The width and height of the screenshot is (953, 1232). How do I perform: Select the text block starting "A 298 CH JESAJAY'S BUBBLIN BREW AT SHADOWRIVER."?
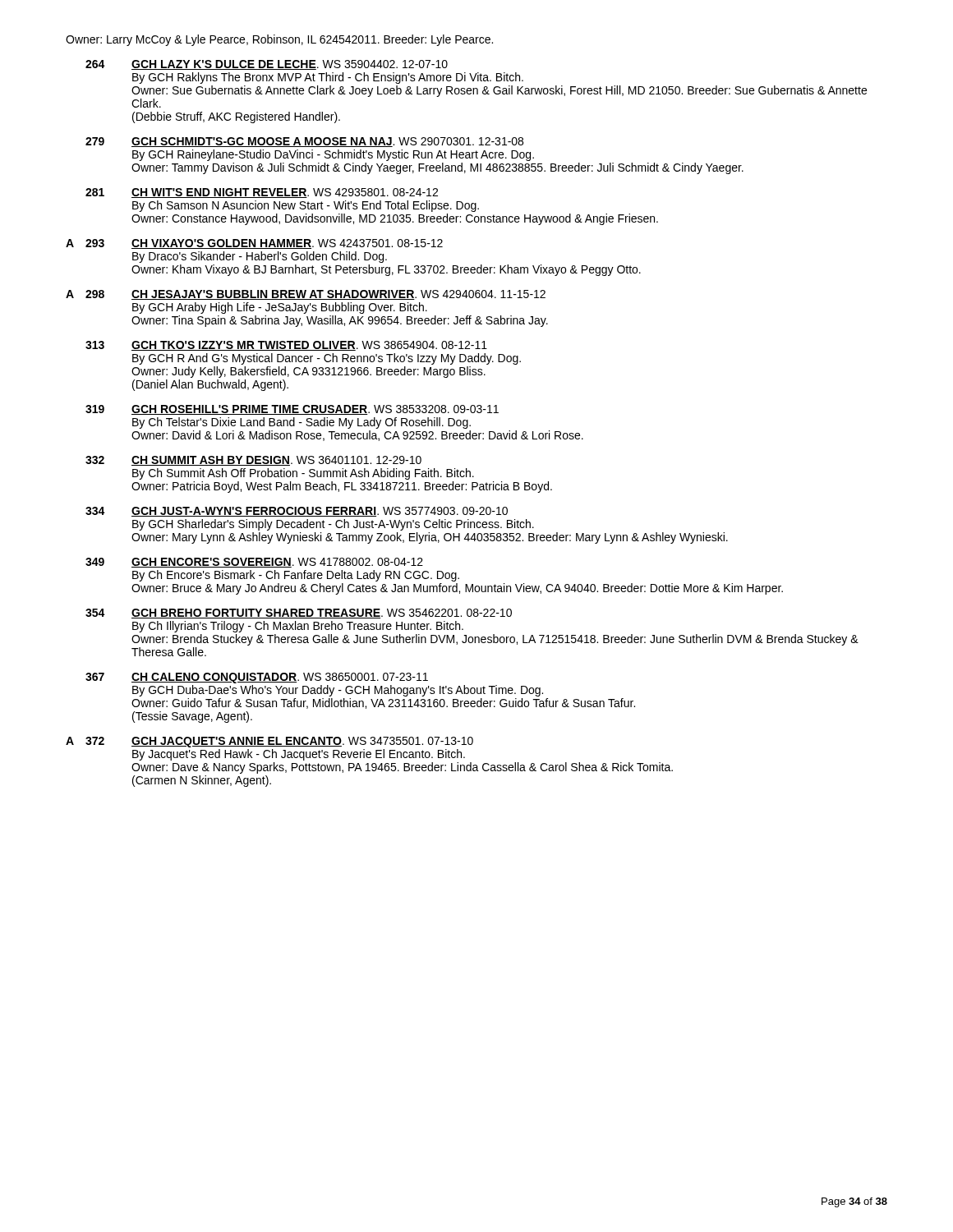coord(476,307)
